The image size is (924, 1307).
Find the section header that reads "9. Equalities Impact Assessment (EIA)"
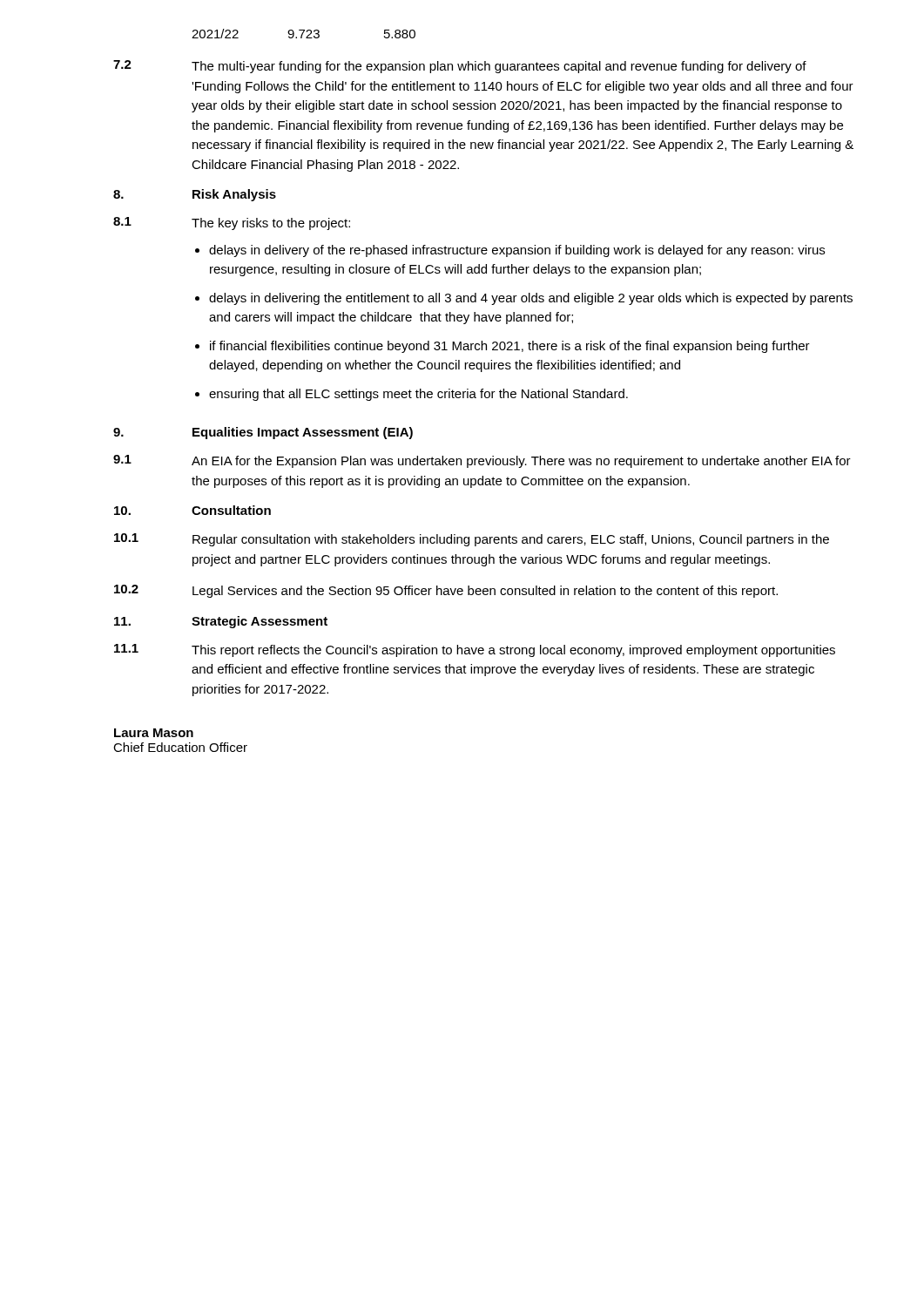[x=263, y=432]
